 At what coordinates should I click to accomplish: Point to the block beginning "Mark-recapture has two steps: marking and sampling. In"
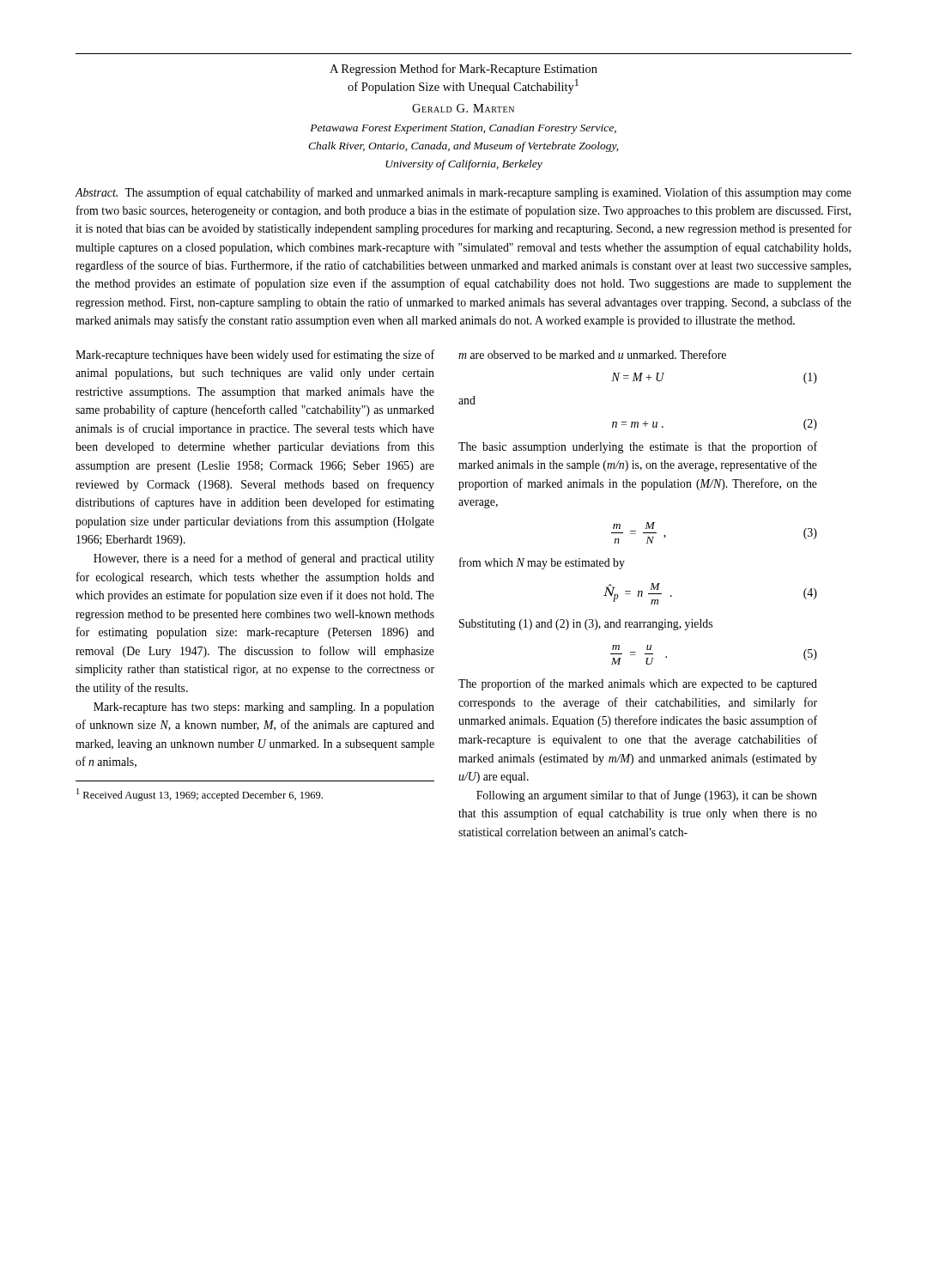[x=255, y=735]
